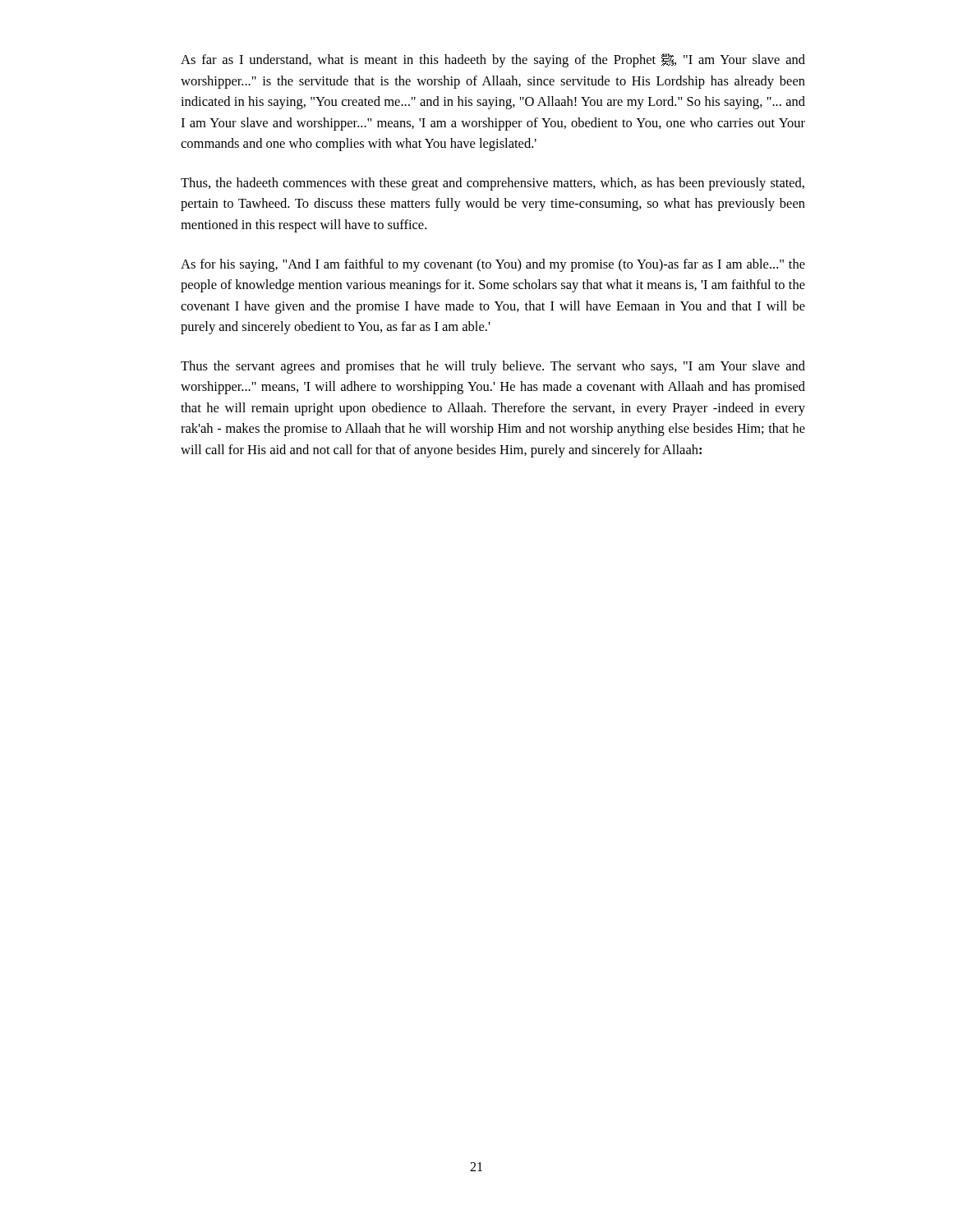Where is the passage that starts "Thus, the hadeeth commences with these great and"?
Screen dimensions: 1232x953
[493, 204]
